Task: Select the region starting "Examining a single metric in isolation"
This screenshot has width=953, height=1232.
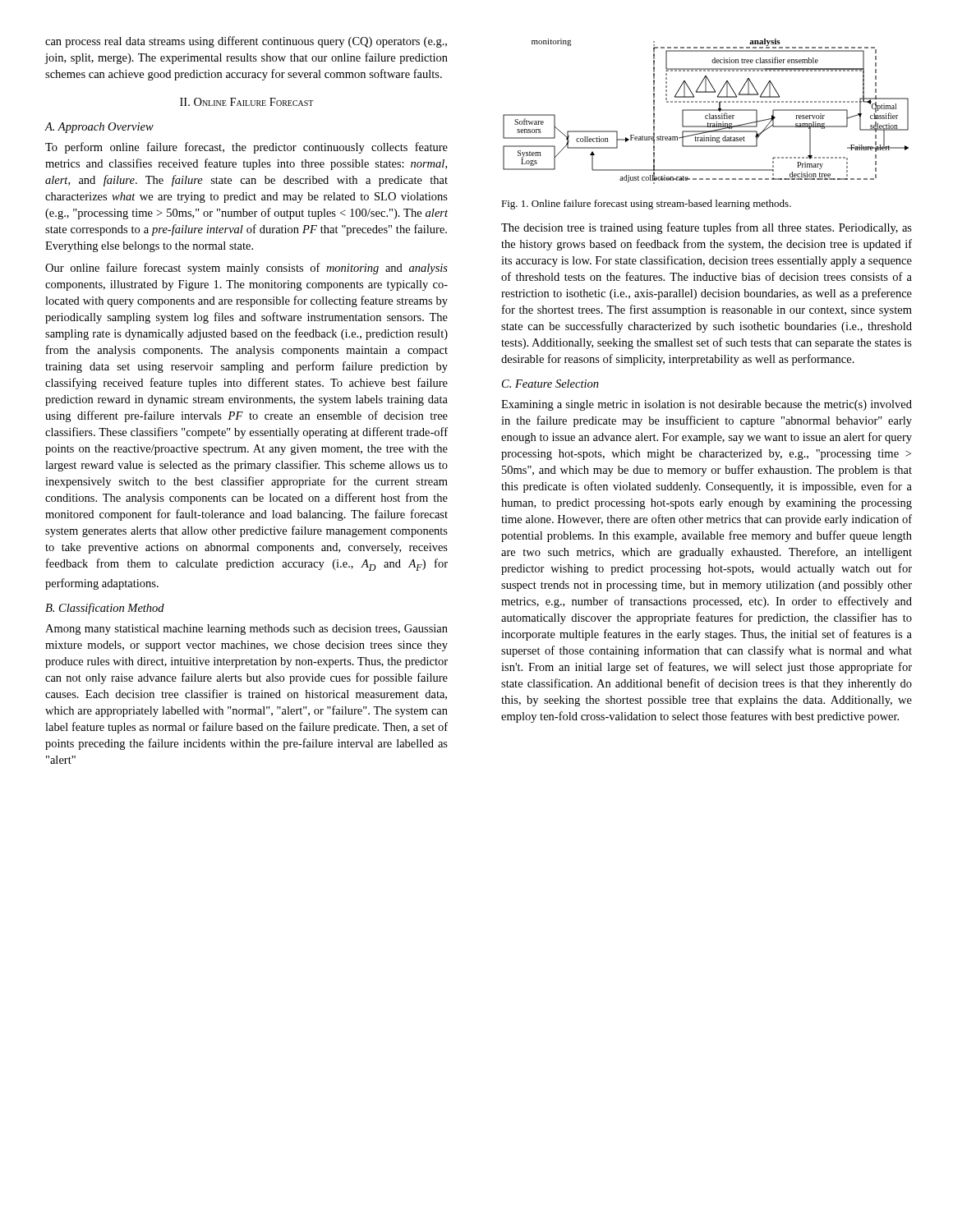Action: coord(707,560)
